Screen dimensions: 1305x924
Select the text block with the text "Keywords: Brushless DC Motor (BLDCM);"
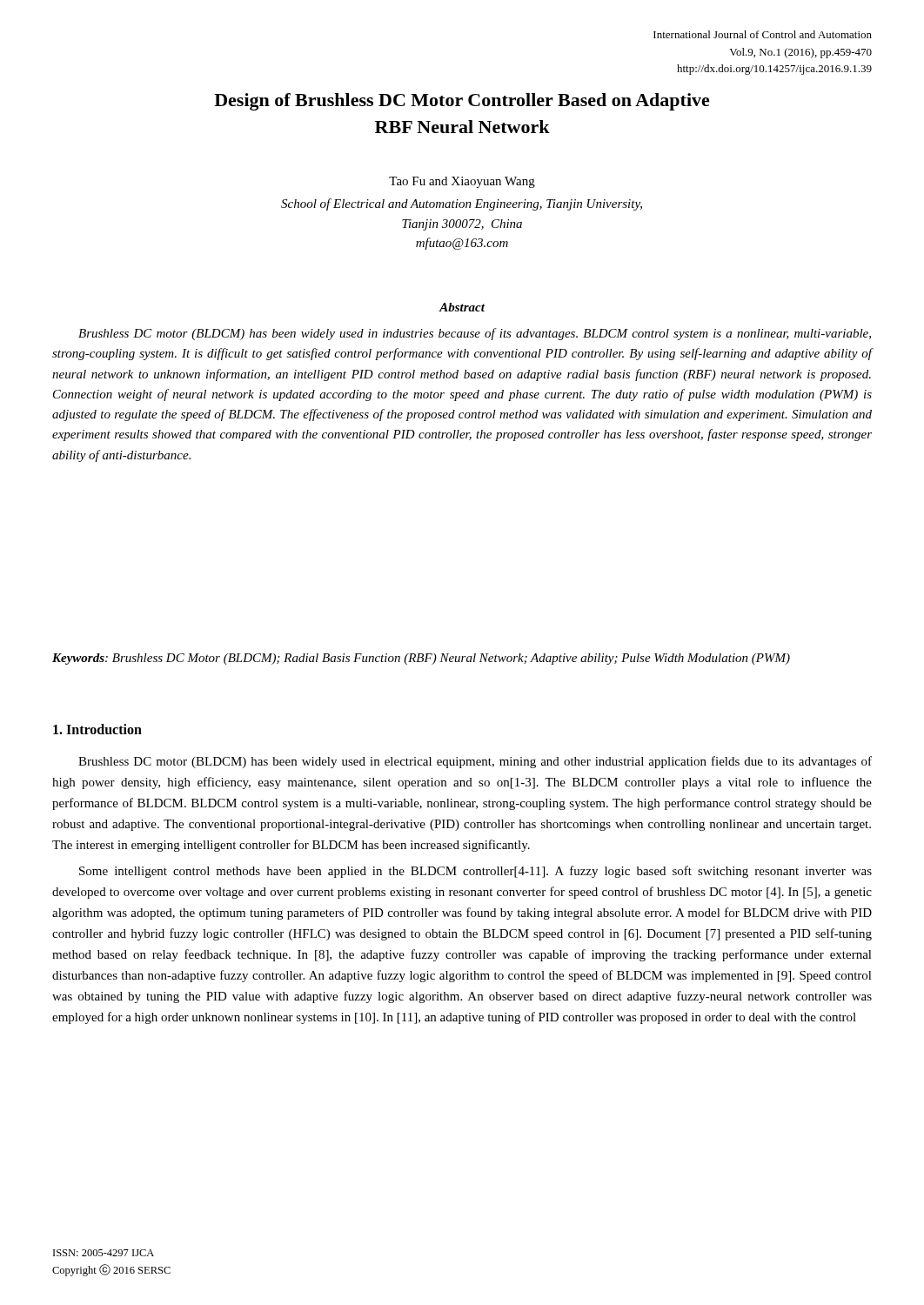point(462,658)
